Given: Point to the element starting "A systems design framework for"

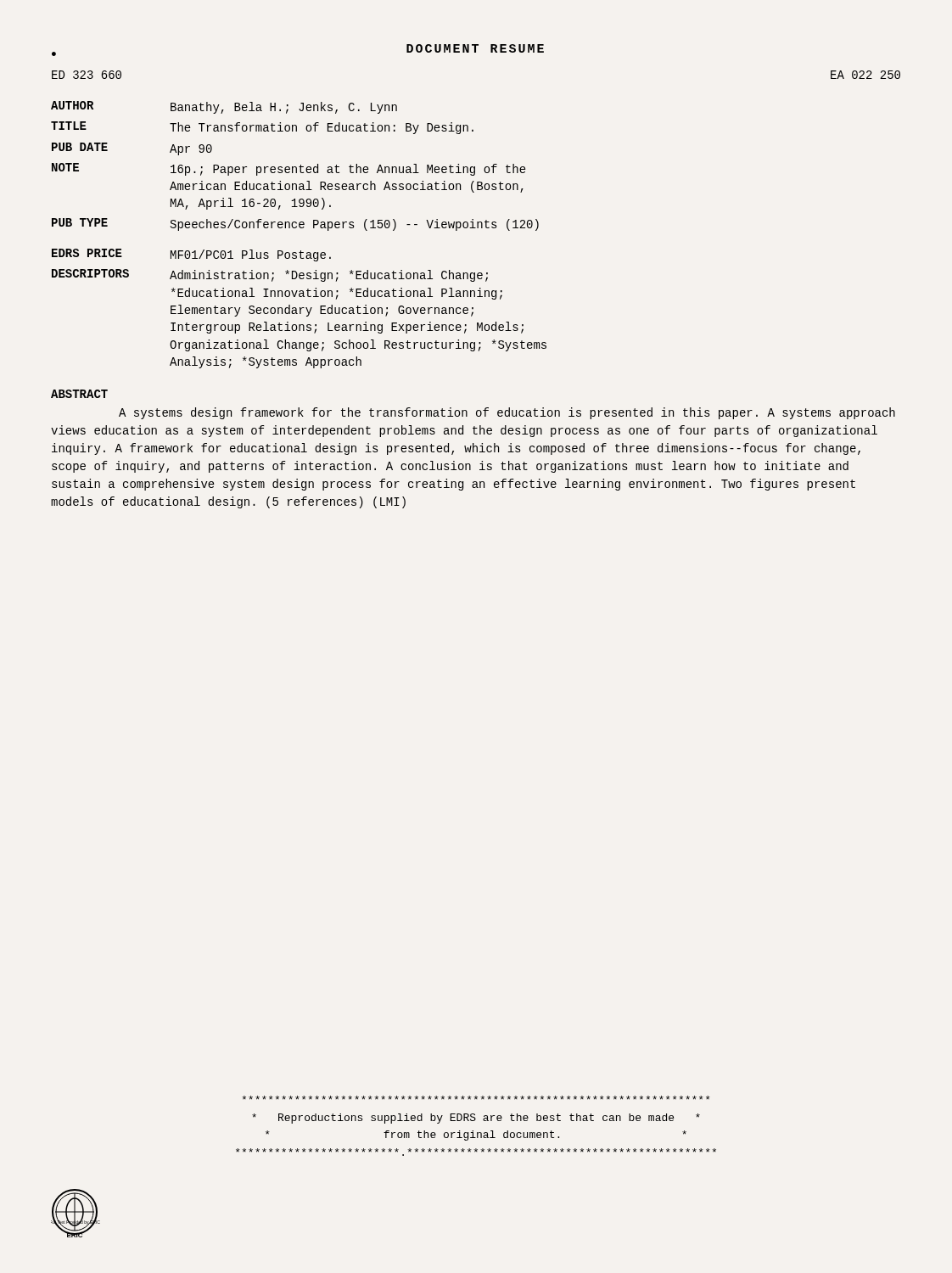Looking at the screenshot, I should pyautogui.click(x=473, y=458).
